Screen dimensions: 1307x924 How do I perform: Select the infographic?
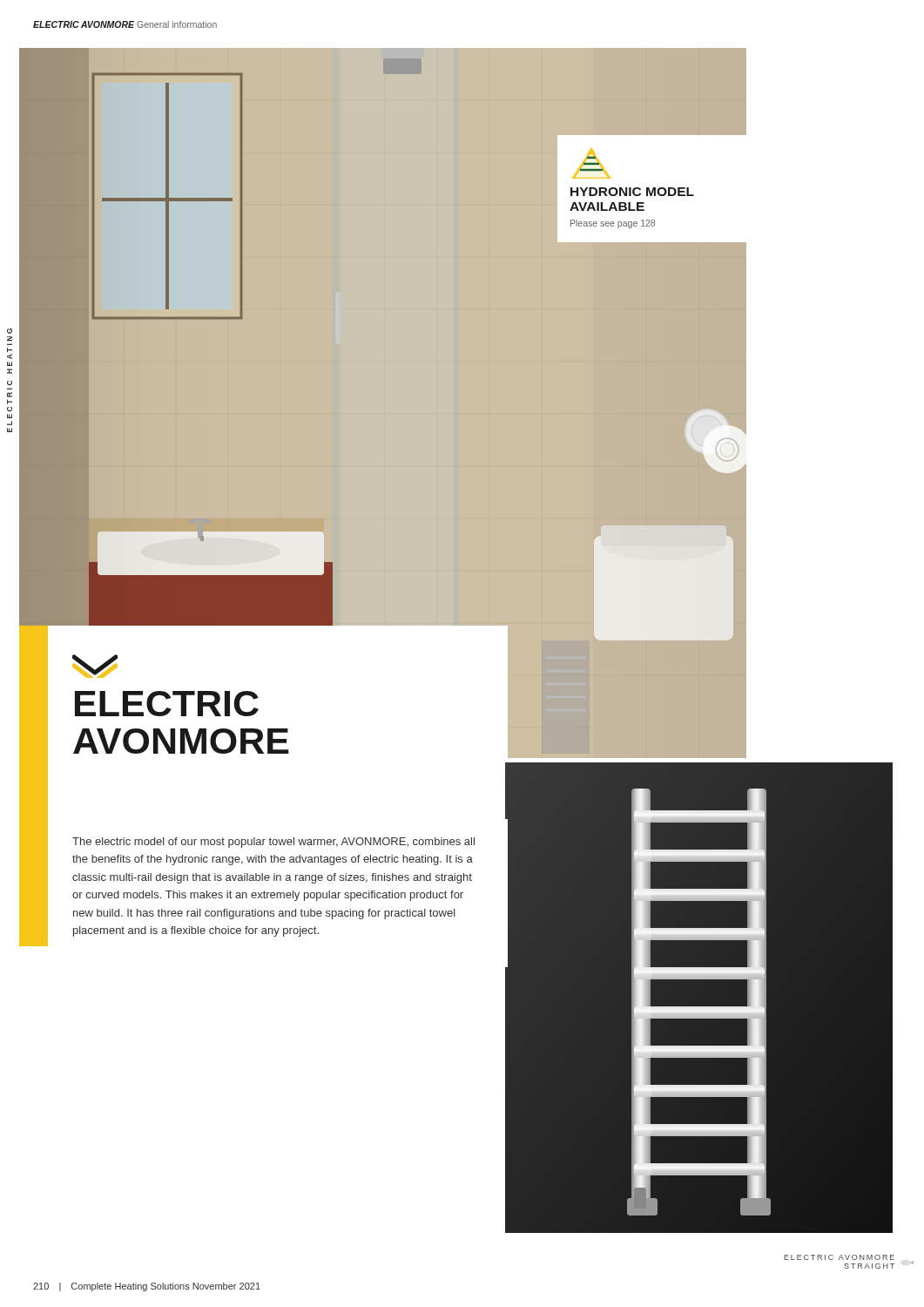(656, 189)
